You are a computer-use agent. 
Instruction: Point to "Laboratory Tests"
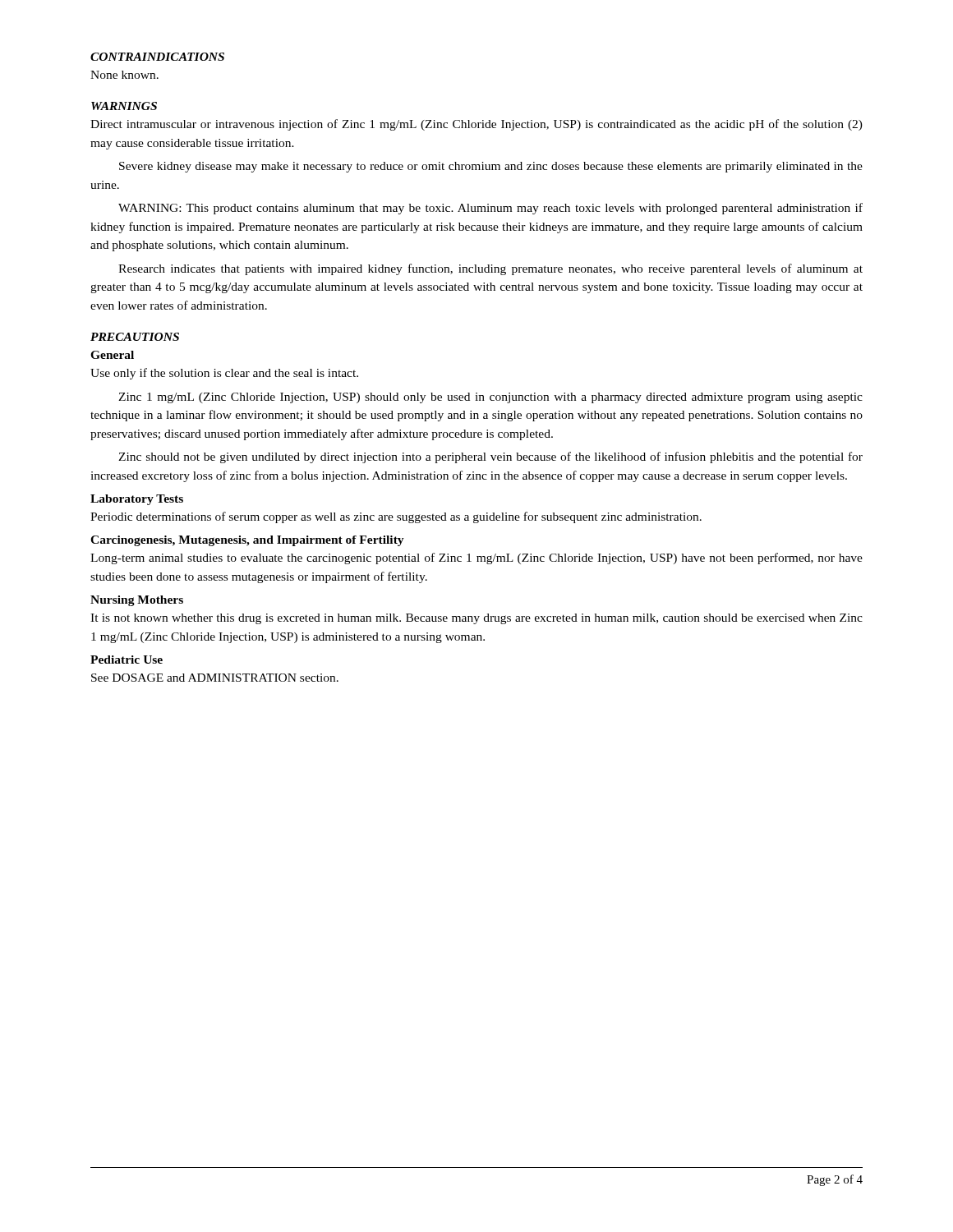click(x=137, y=498)
